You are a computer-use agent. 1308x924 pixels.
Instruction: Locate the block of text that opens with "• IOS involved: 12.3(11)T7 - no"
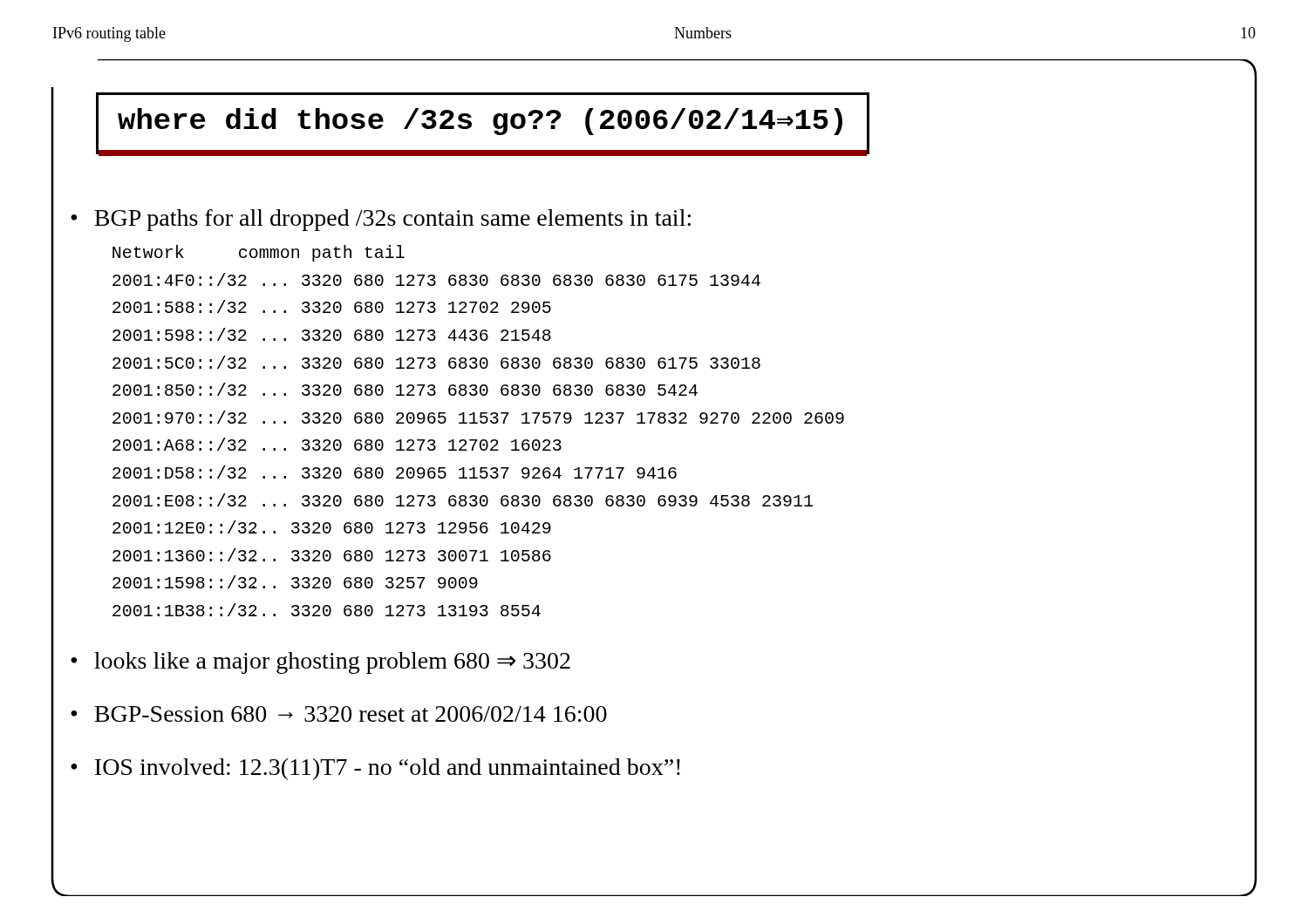pyautogui.click(x=376, y=767)
